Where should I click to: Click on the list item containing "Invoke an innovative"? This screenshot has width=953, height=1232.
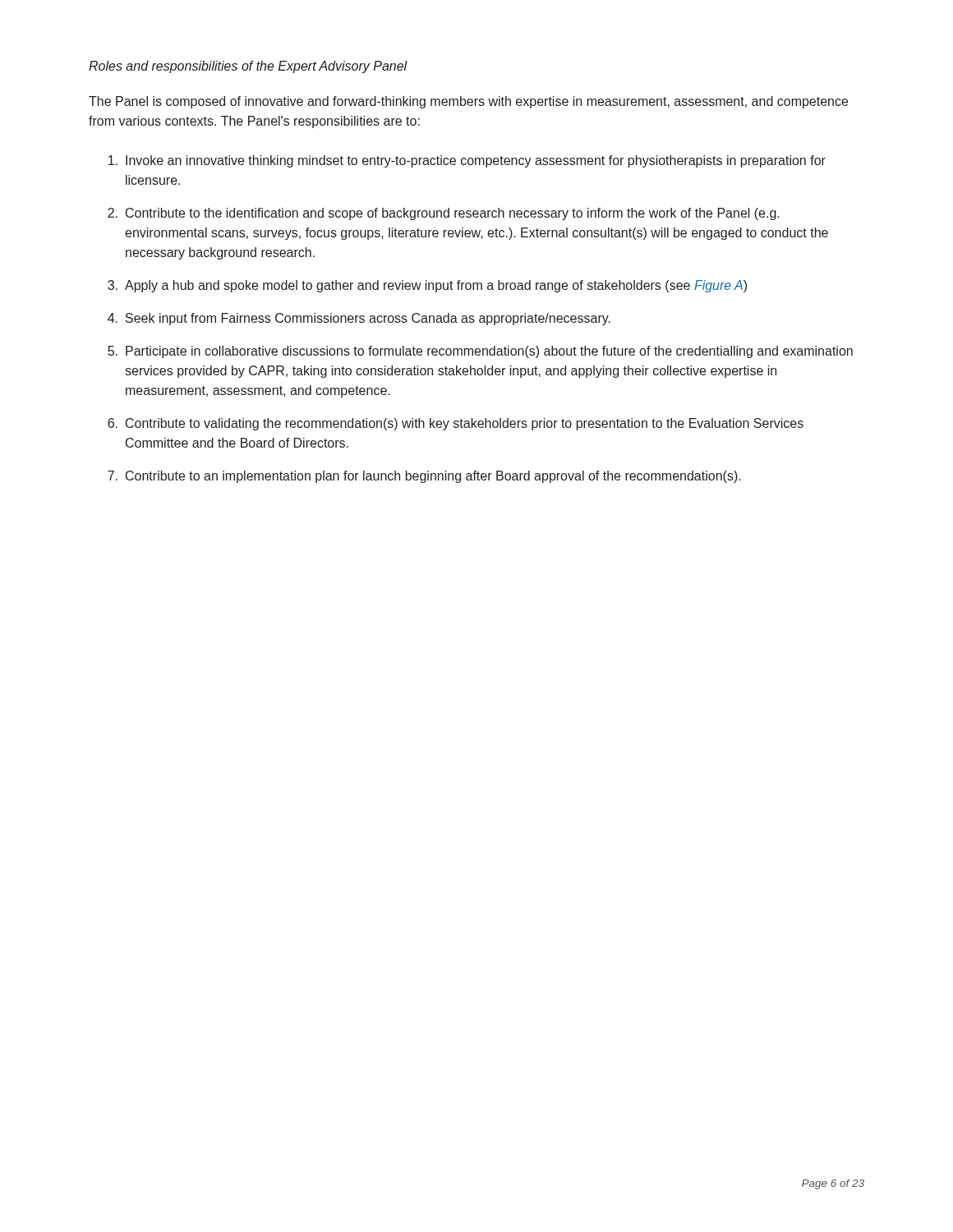[x=476, y=171]
